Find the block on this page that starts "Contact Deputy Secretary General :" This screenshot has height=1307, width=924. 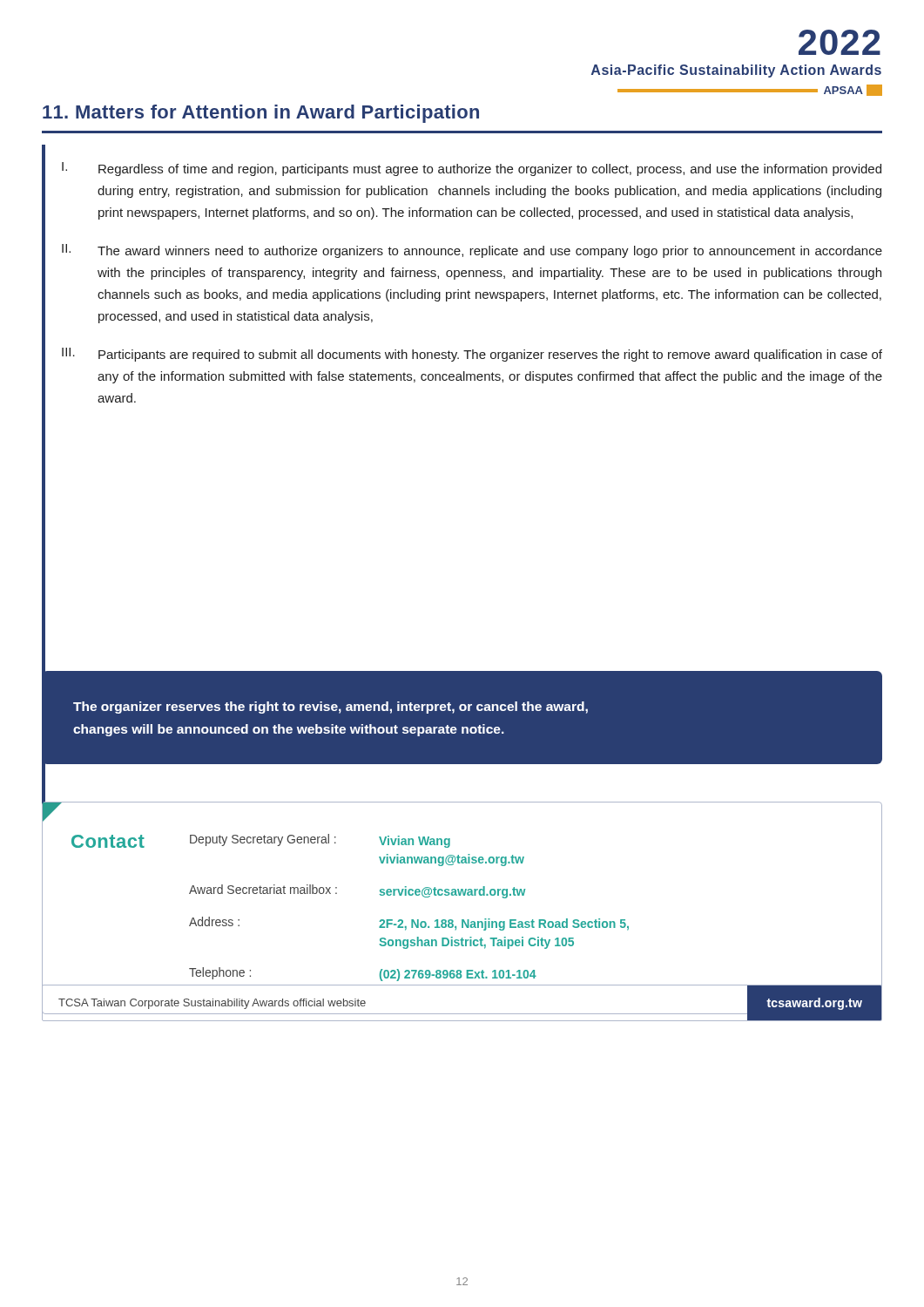coord(464,922)
